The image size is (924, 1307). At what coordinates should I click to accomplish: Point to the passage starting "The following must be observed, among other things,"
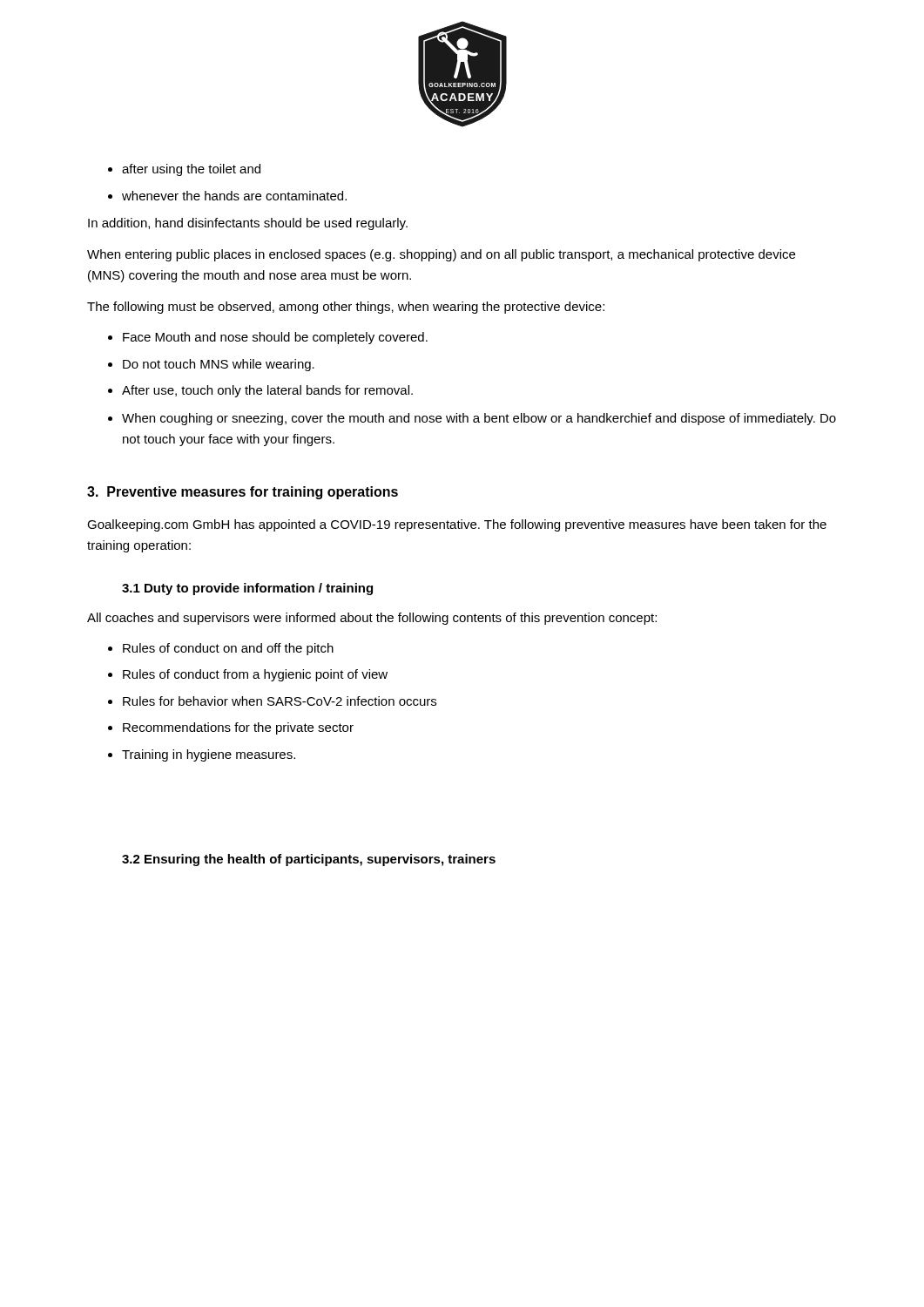pyautogui.click(x=346, y=306)
